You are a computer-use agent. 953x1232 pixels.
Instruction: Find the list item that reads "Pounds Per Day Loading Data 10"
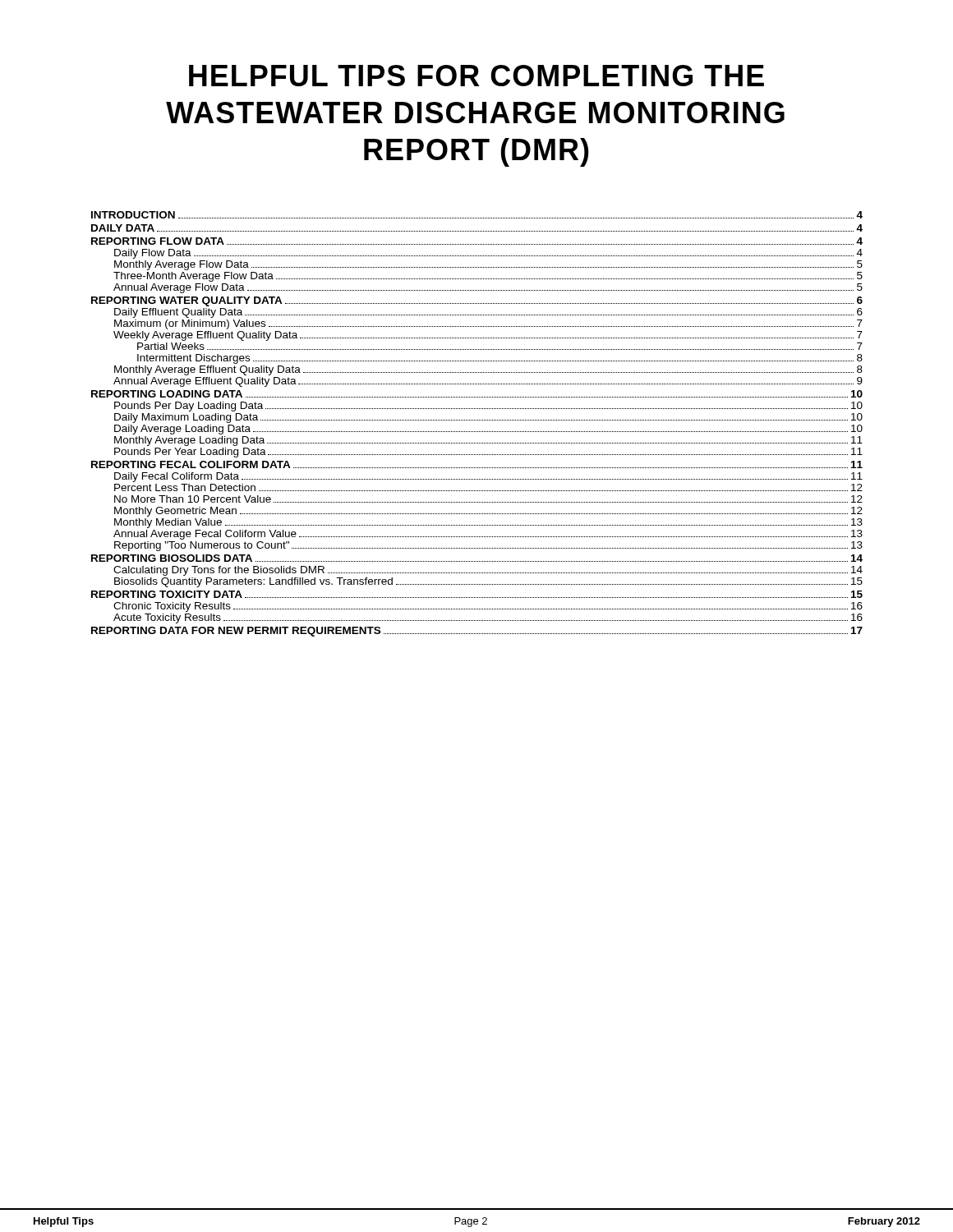click(x=488, y=406)
